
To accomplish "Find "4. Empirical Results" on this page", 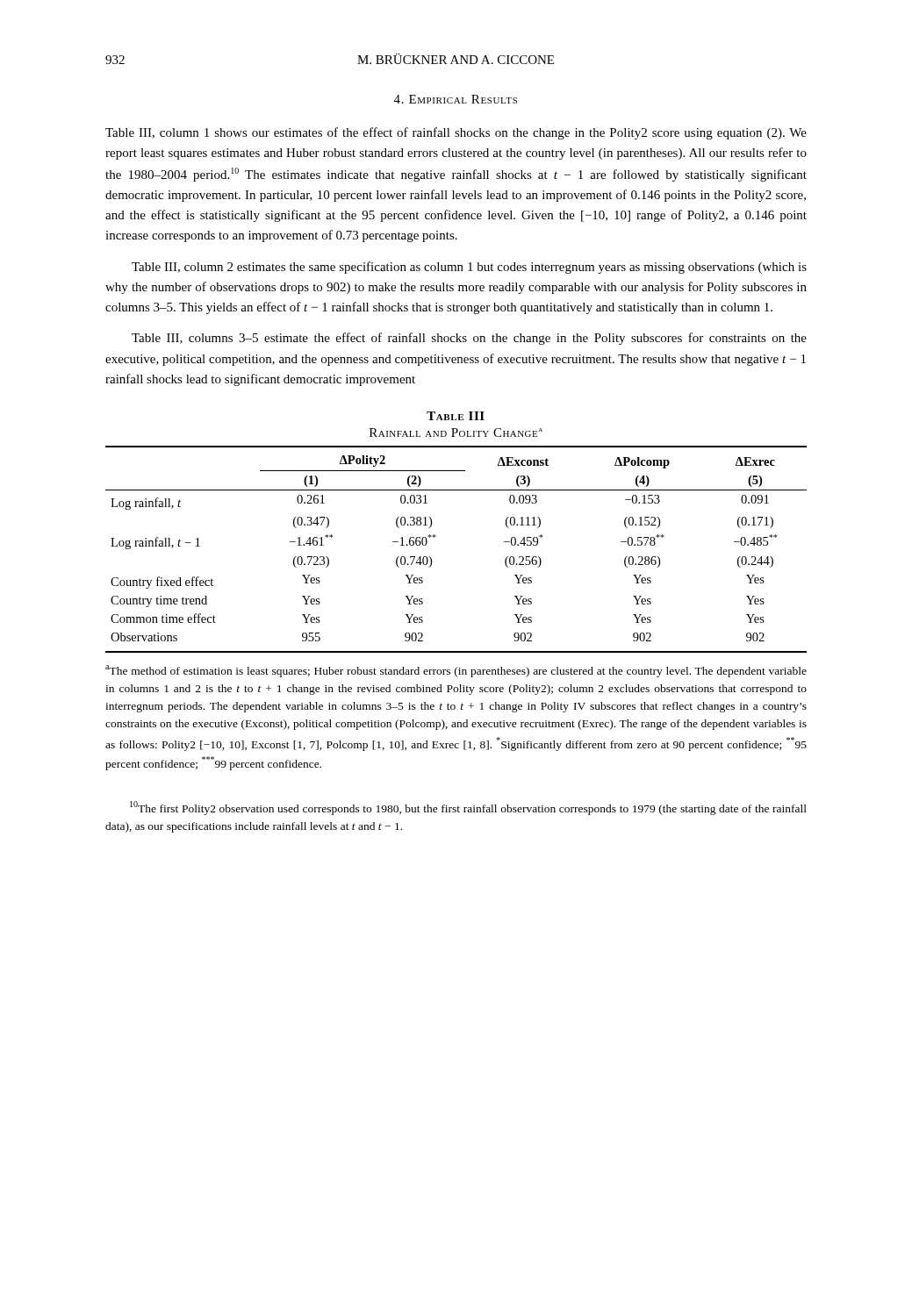I will pyautogui.click(x=456, y=99).
